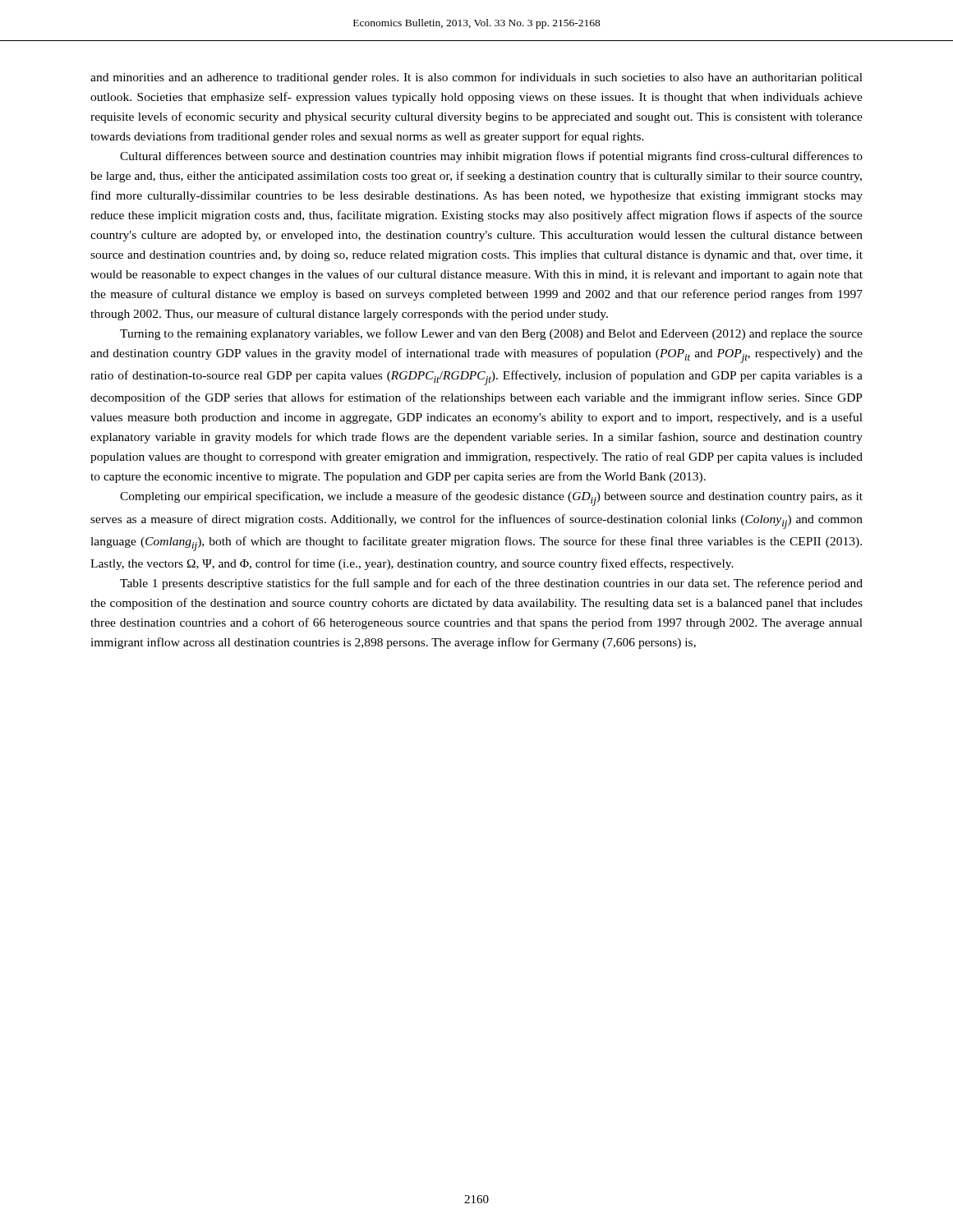The image size is (953, 1232).
Task: Find the block on this page that starts "Table 1 presents descriptive statistics for"
Action: [x=476, y=612]
